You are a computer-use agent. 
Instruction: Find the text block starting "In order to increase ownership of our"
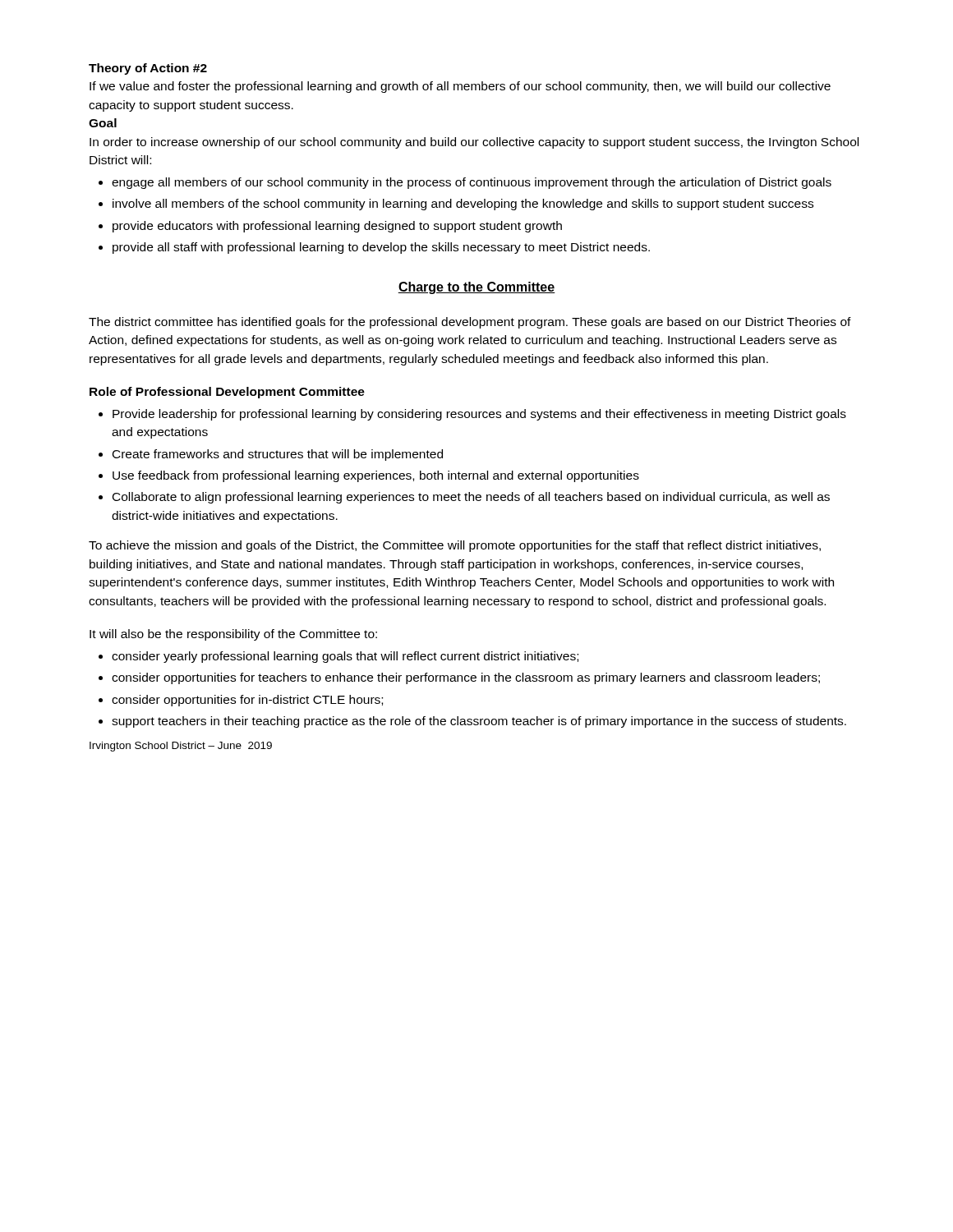[x=474, y=151]
